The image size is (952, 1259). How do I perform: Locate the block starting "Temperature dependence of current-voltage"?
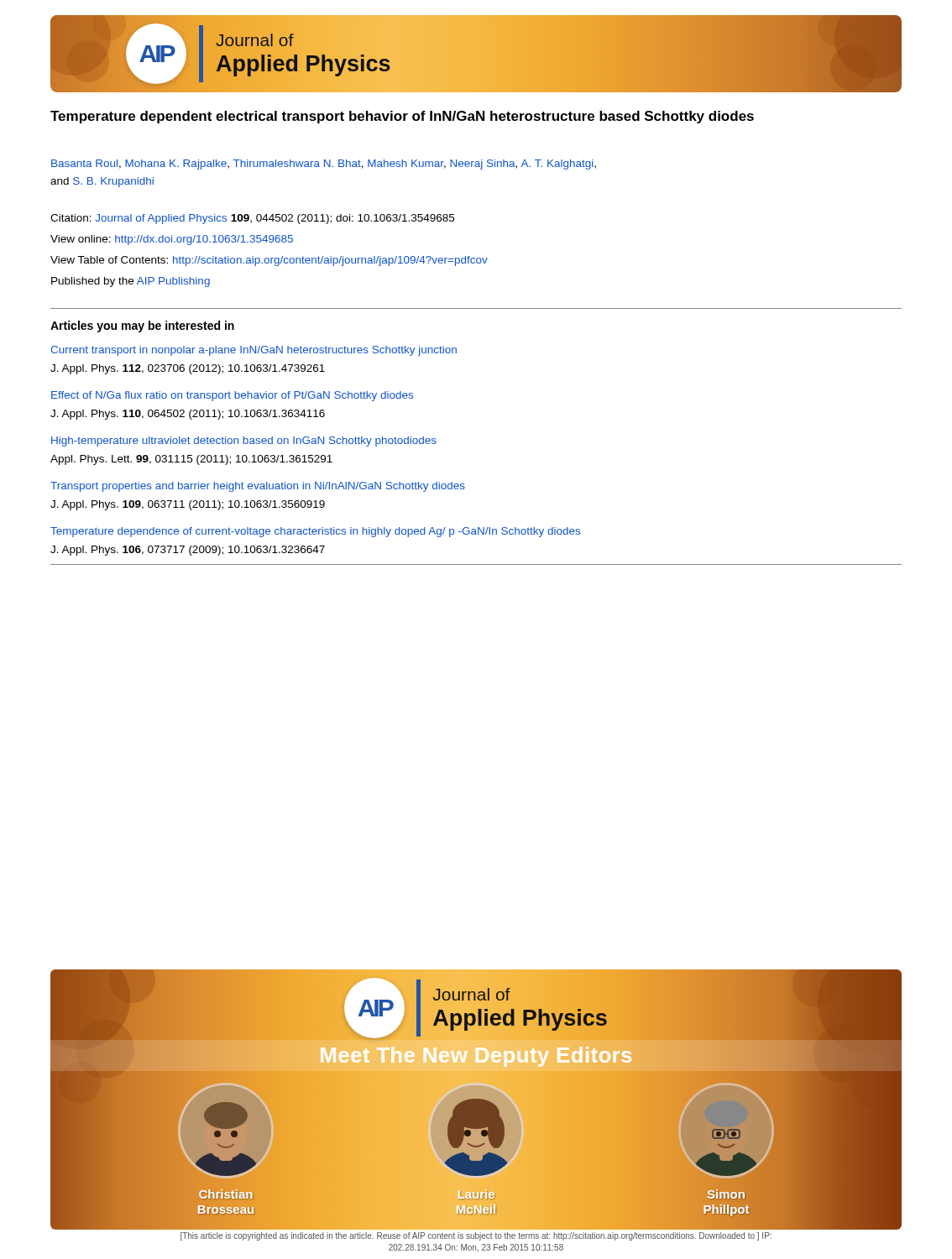click(x=476, y=539)
